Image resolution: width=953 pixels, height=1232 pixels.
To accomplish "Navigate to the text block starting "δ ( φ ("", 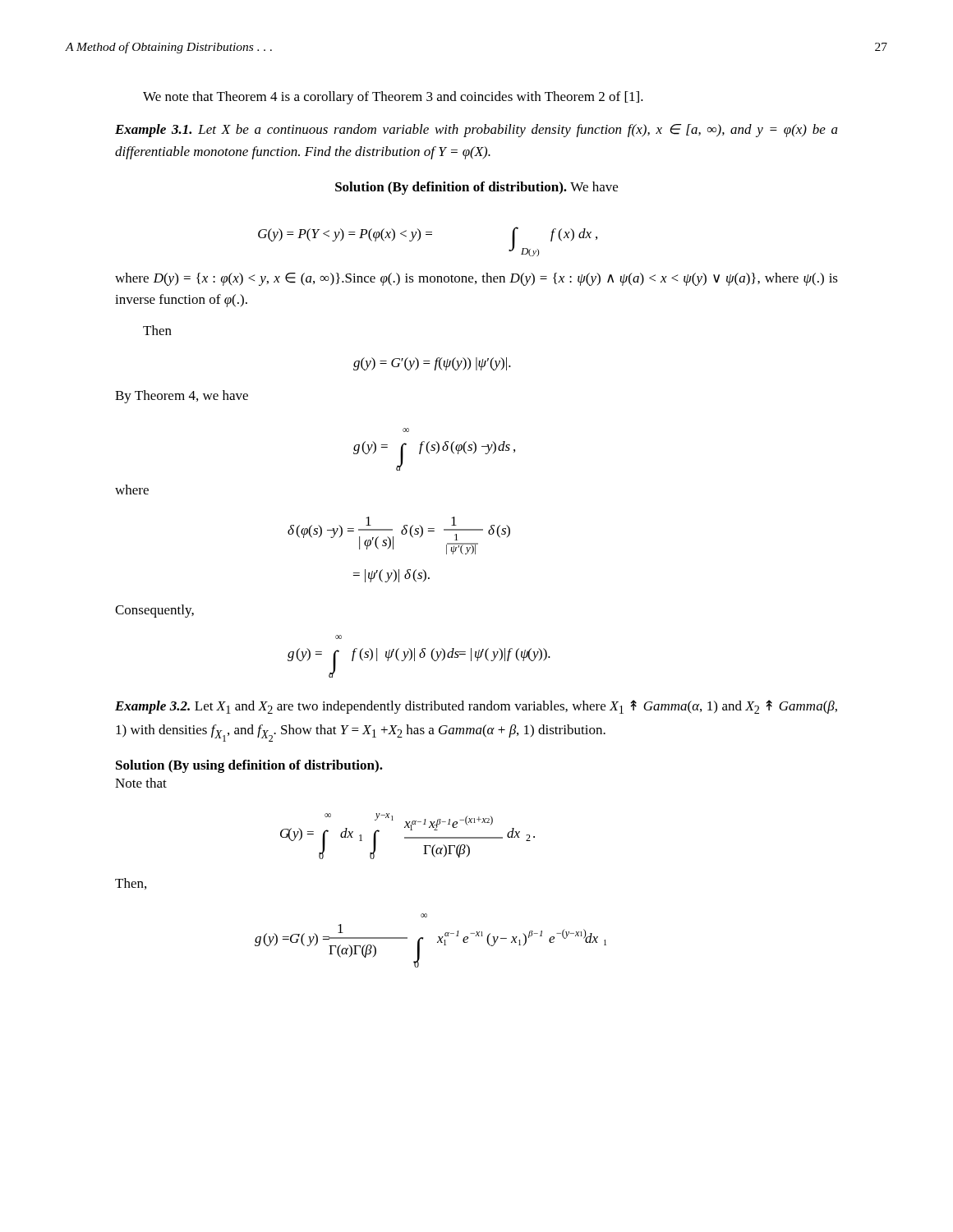I will [x=476, y=550].
